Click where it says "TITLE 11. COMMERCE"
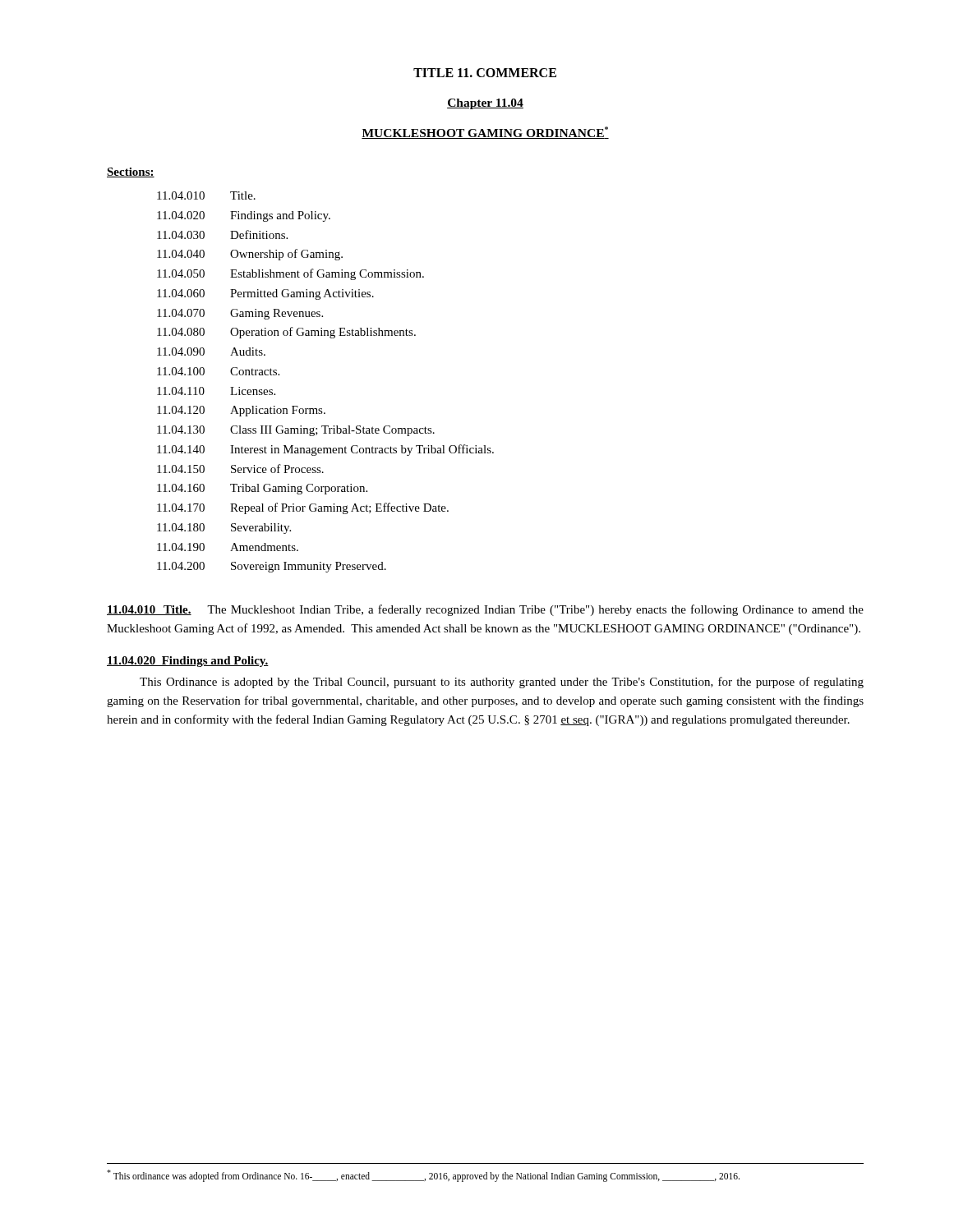954x1232 pixels. point(485,73)
